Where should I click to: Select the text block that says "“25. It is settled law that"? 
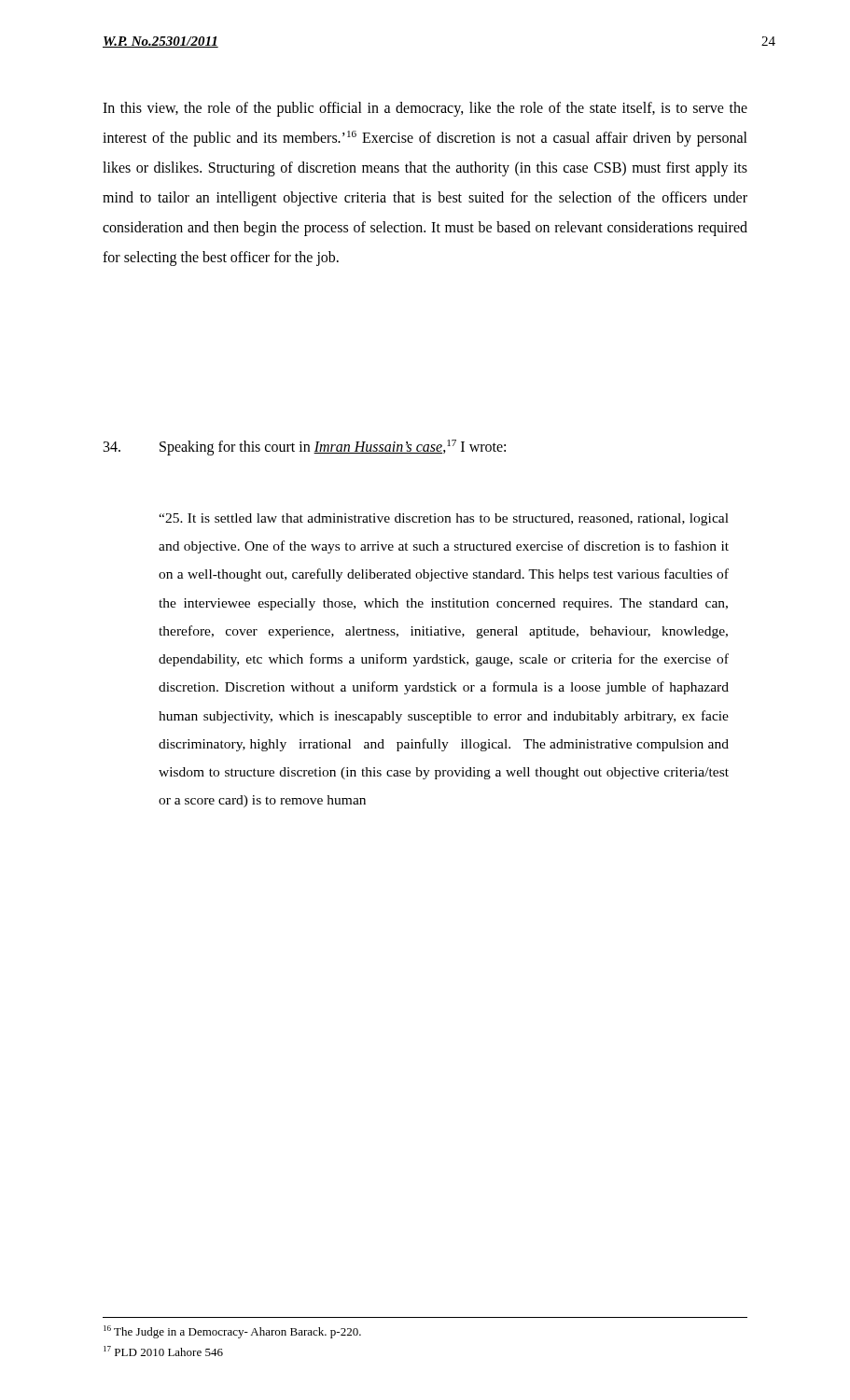444,659
